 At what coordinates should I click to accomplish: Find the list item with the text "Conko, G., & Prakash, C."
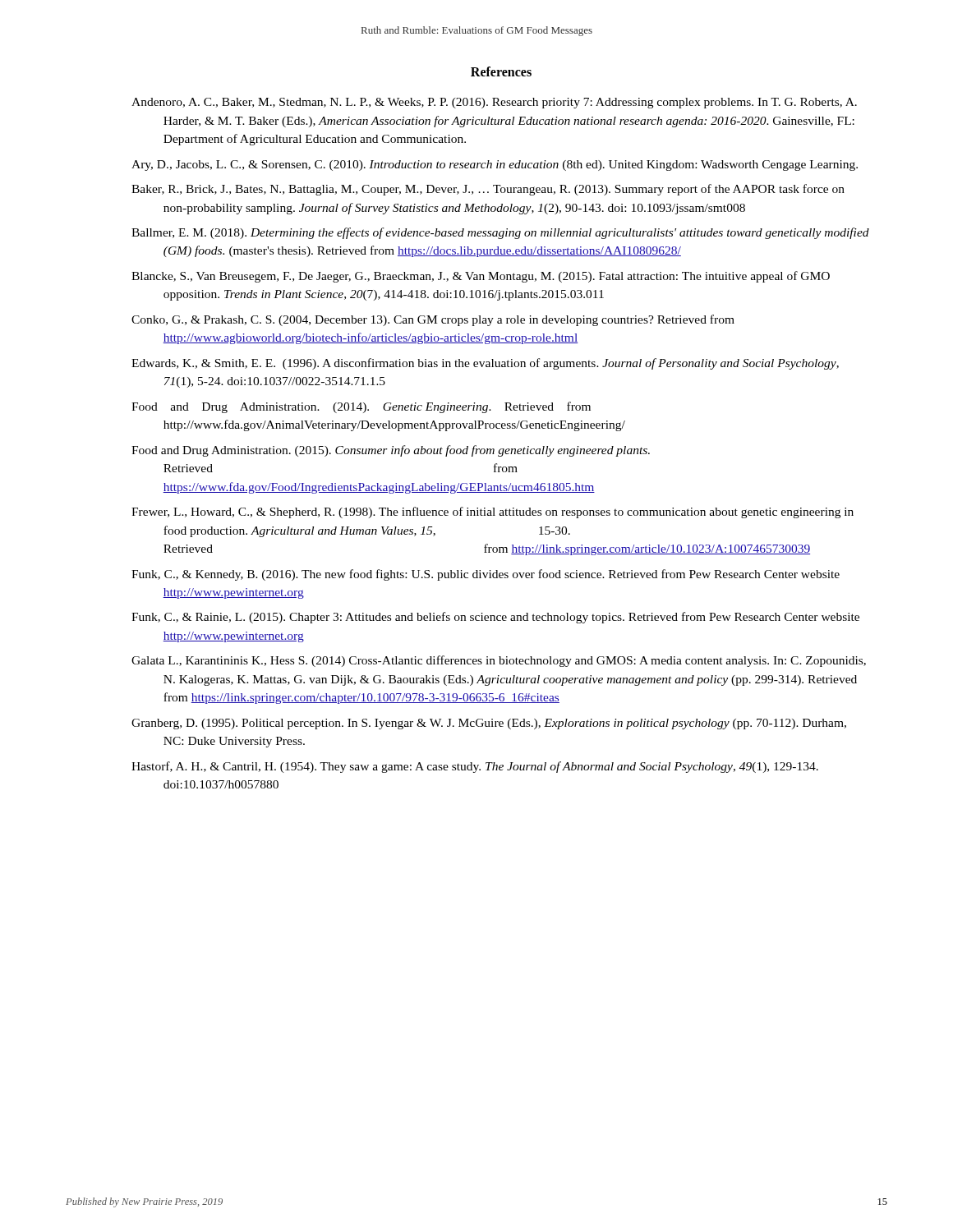coord(433,328)
